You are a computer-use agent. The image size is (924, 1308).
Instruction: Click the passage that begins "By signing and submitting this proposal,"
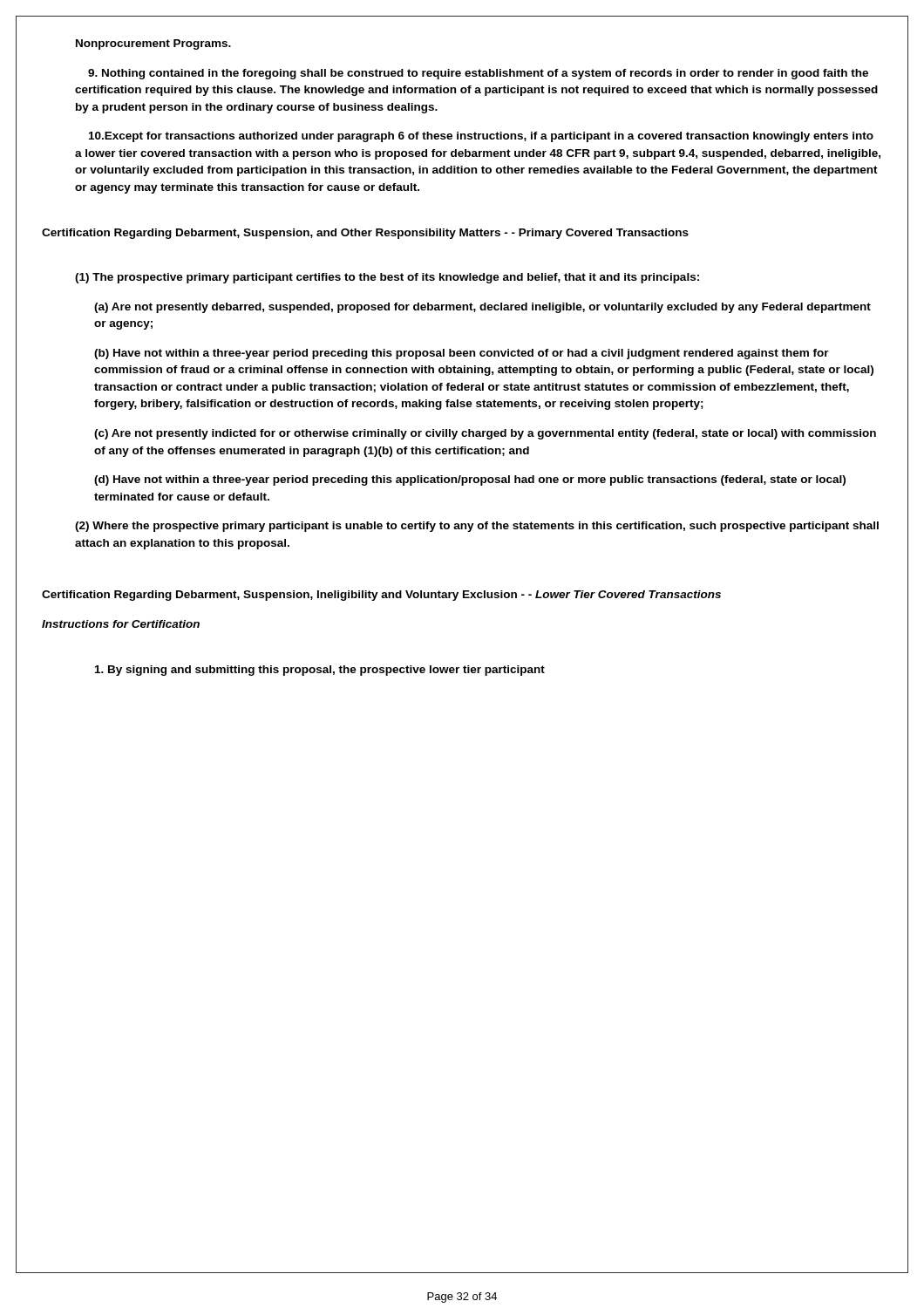319,669
